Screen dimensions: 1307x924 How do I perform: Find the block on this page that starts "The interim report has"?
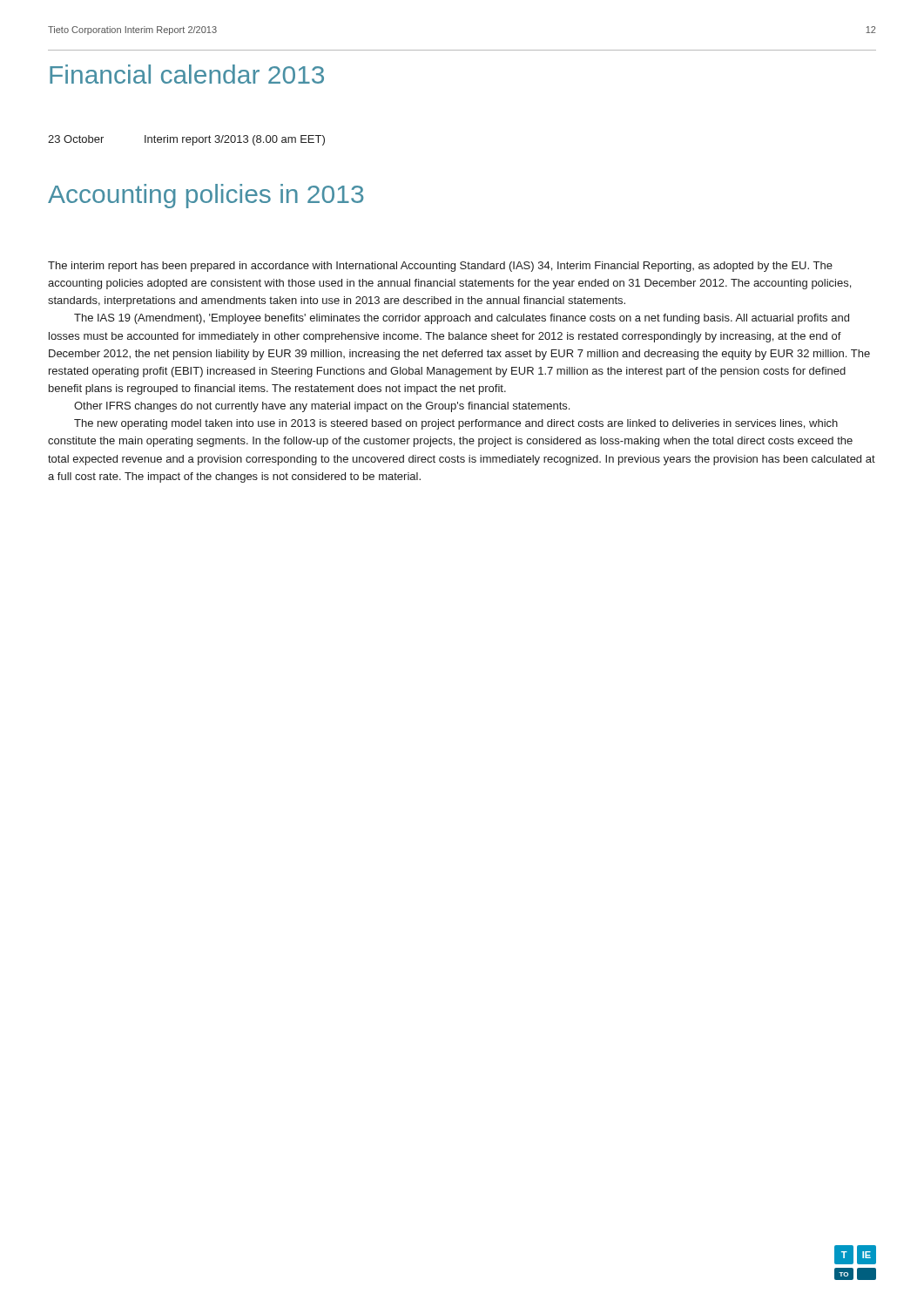point(462,371)
